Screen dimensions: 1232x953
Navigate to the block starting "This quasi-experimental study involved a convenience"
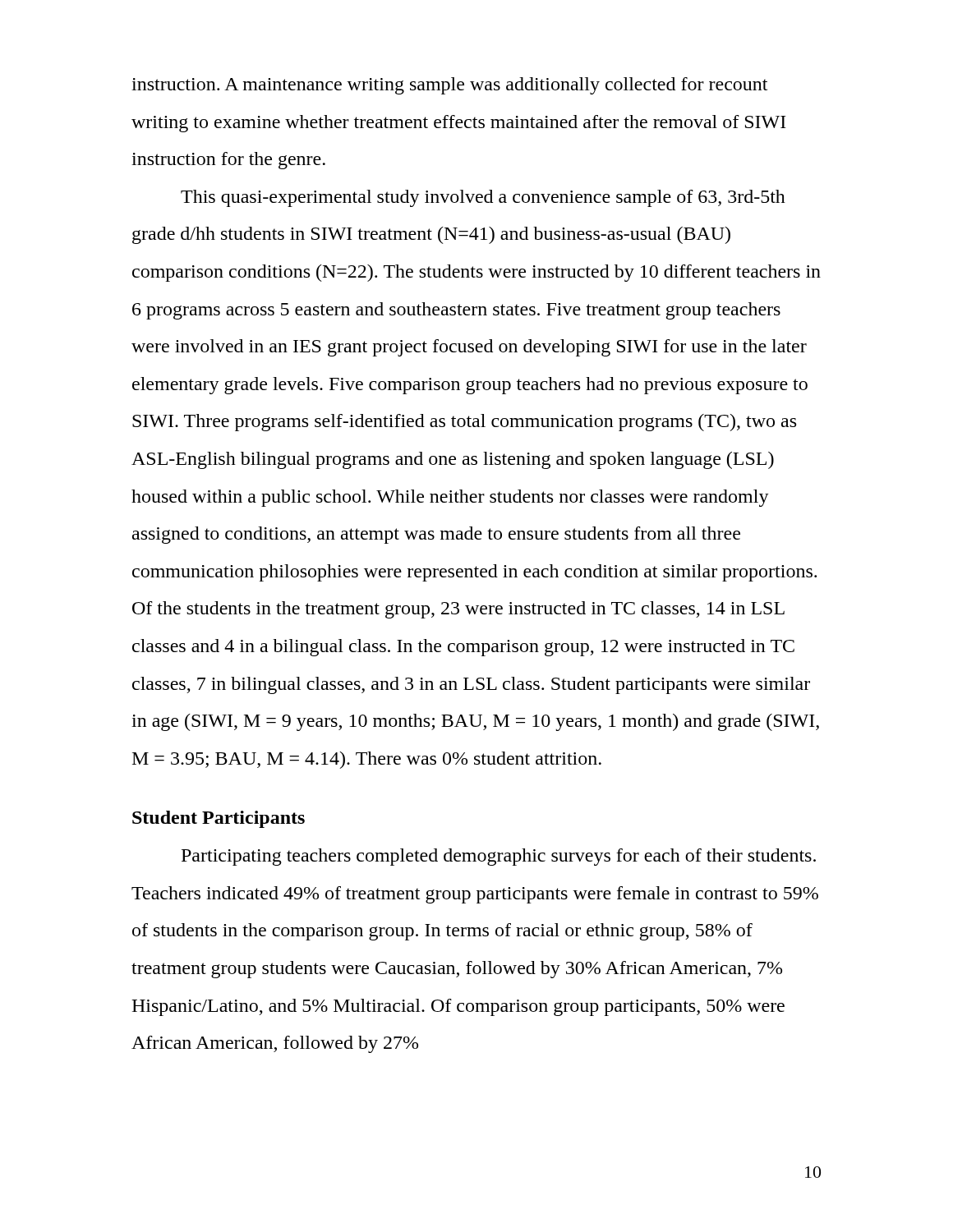click(x=483, y=198)
